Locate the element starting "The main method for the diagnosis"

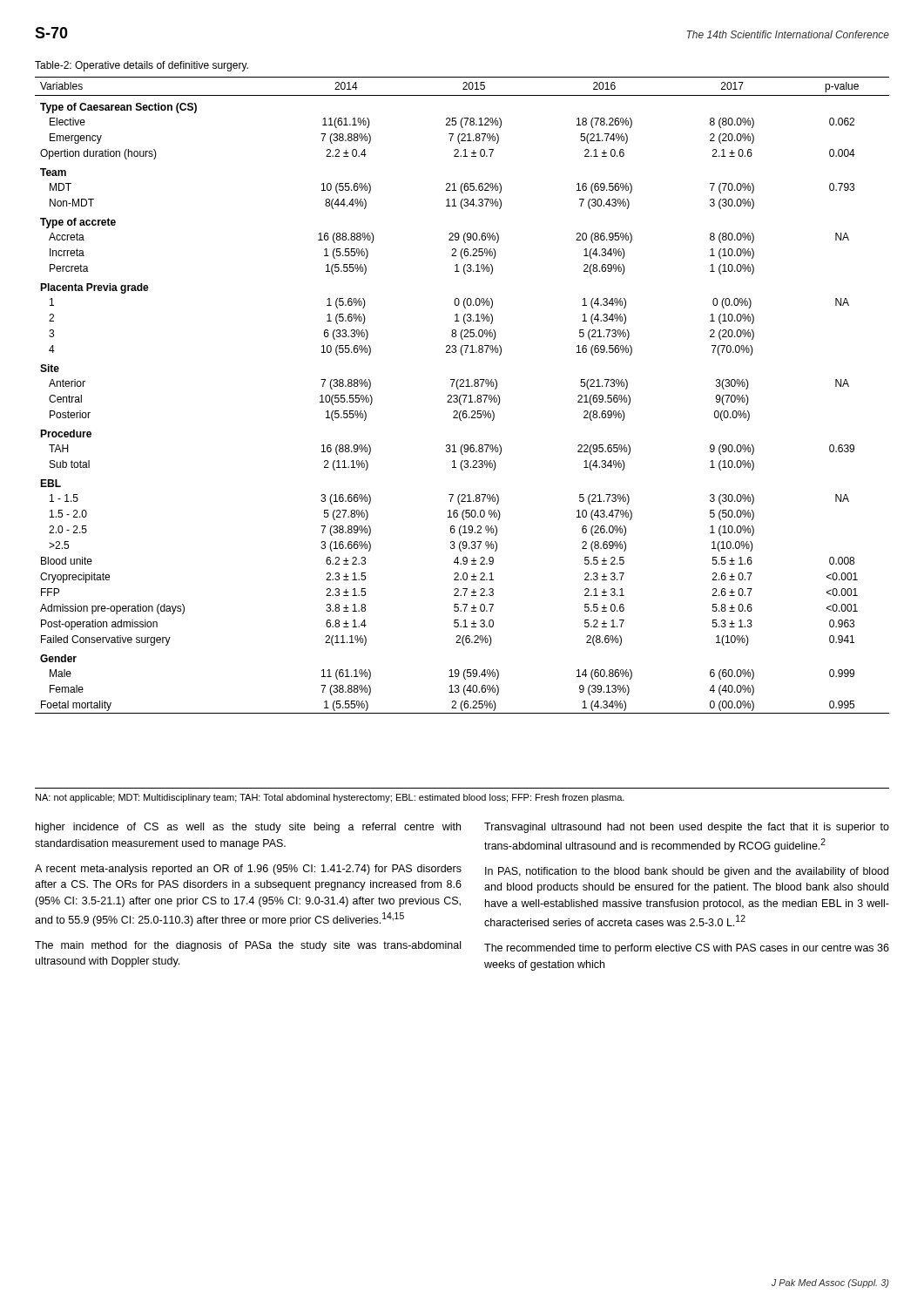tap(248, 953)
